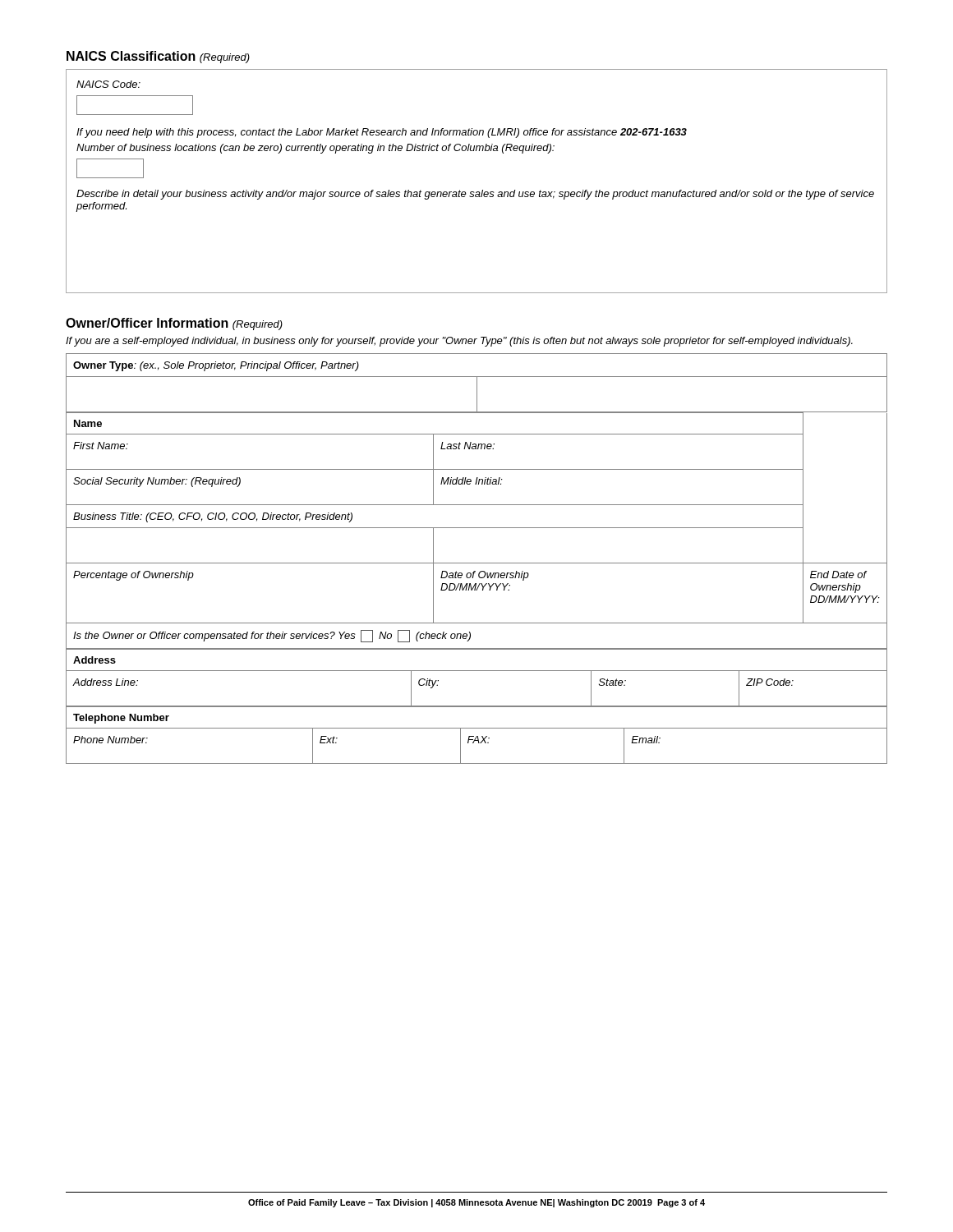
Task: Where does it say "NAICS Classification (Required)"?
Action: click(x=158, y=56)
